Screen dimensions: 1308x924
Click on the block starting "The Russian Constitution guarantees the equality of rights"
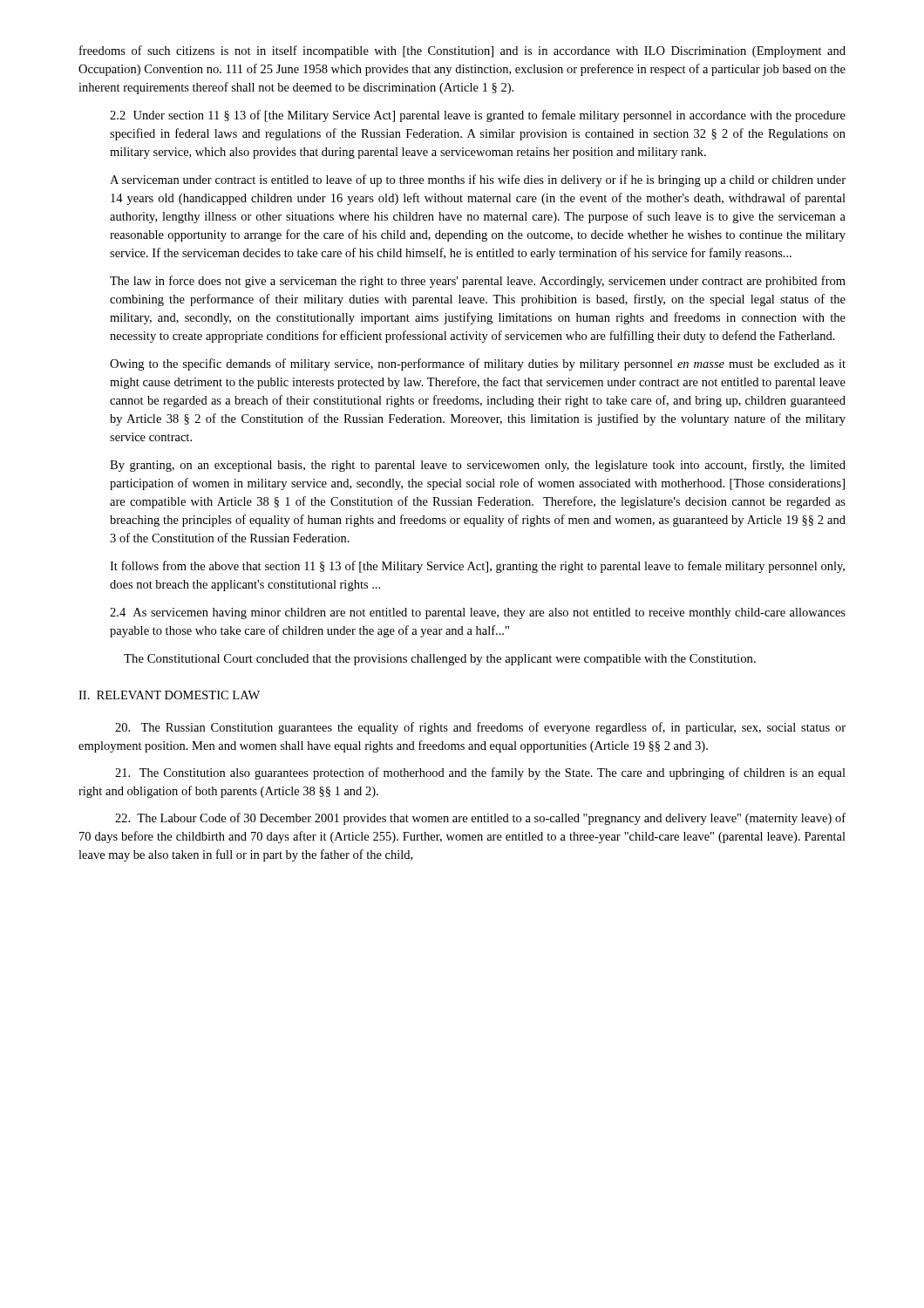(462, 736)
